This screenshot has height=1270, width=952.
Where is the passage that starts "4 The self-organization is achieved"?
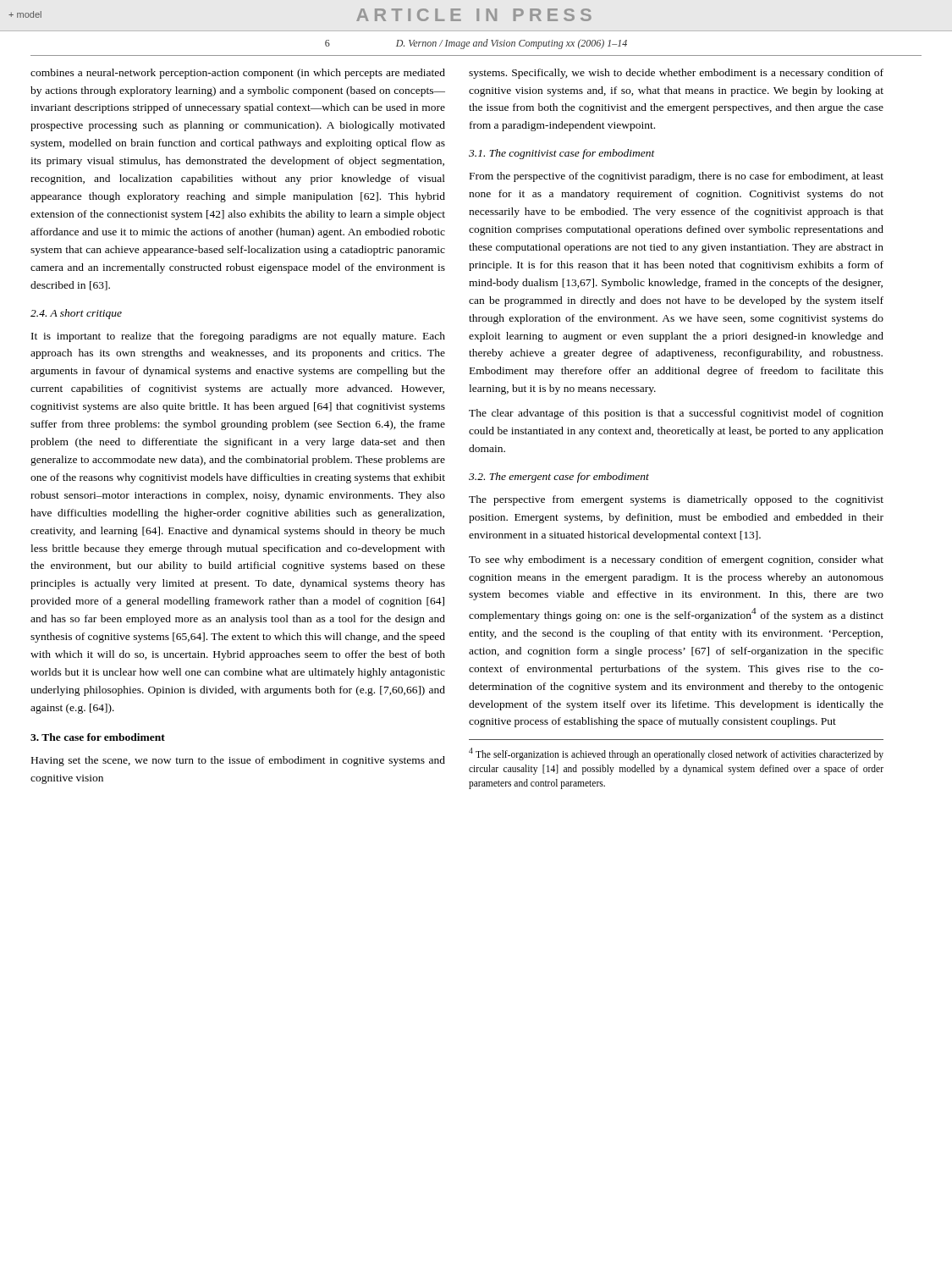(676, 768)
